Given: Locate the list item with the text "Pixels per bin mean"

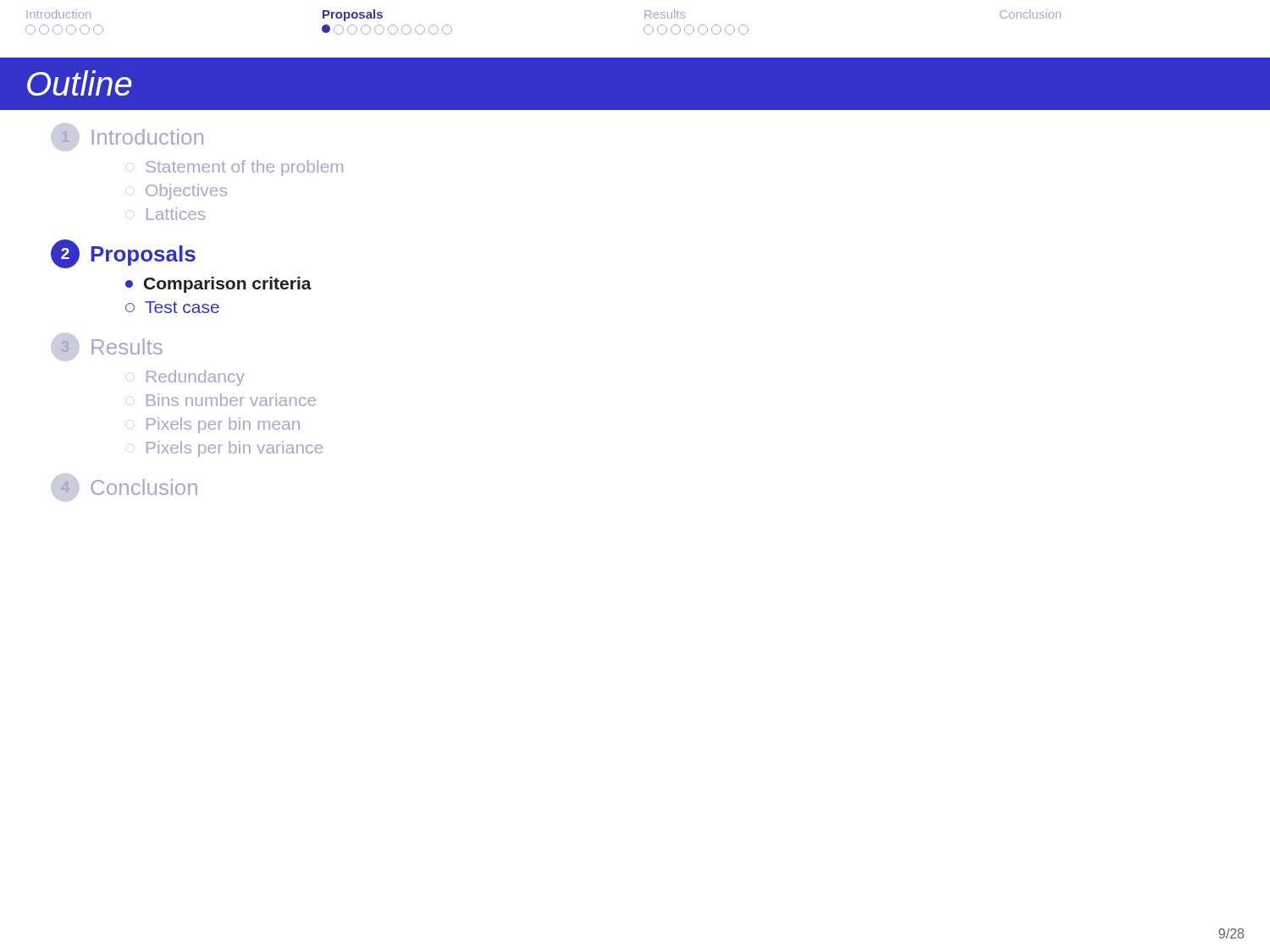Looking at the screenshot, I should (213, 424).
